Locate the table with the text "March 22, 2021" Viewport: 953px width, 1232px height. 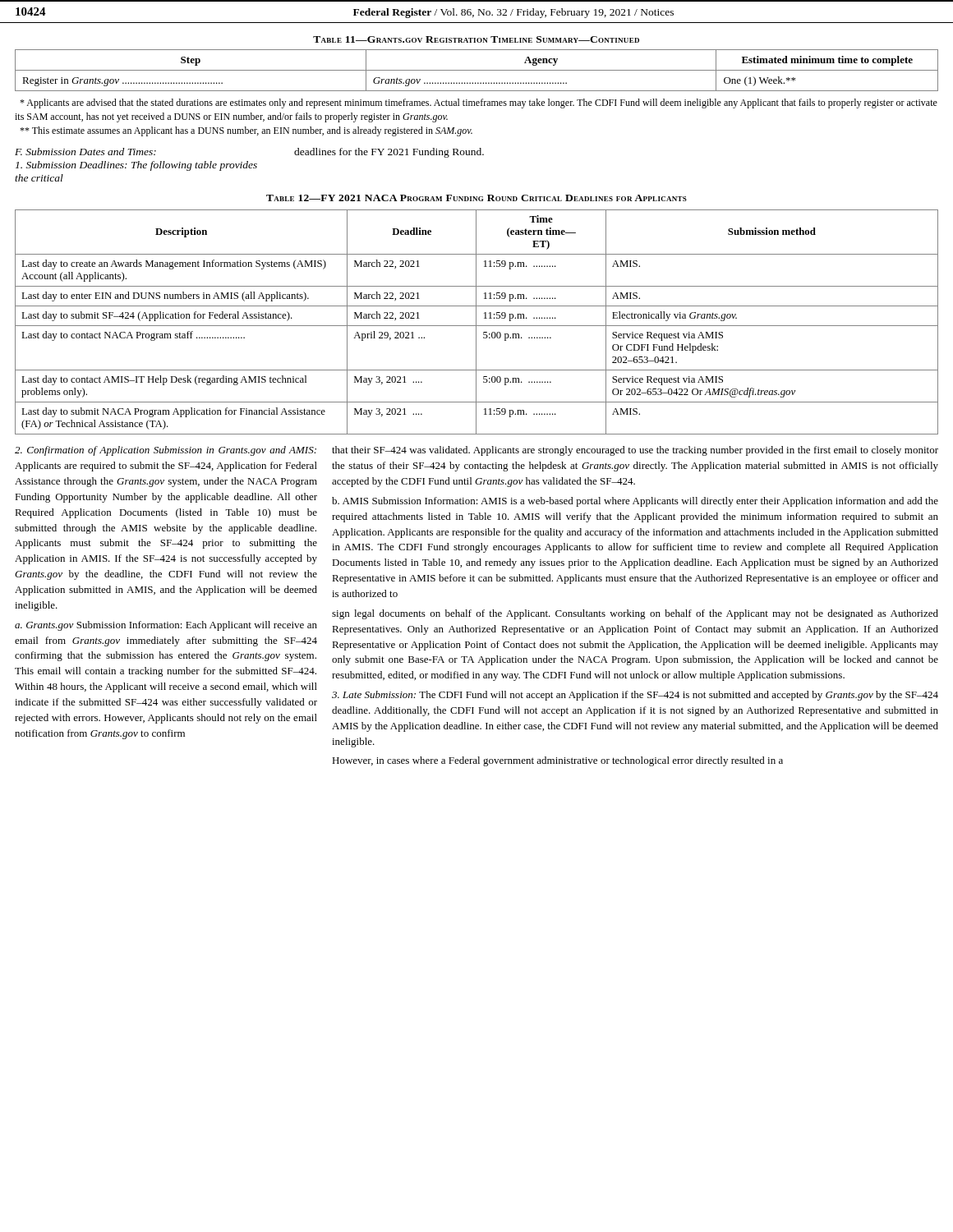pos(476,322)
